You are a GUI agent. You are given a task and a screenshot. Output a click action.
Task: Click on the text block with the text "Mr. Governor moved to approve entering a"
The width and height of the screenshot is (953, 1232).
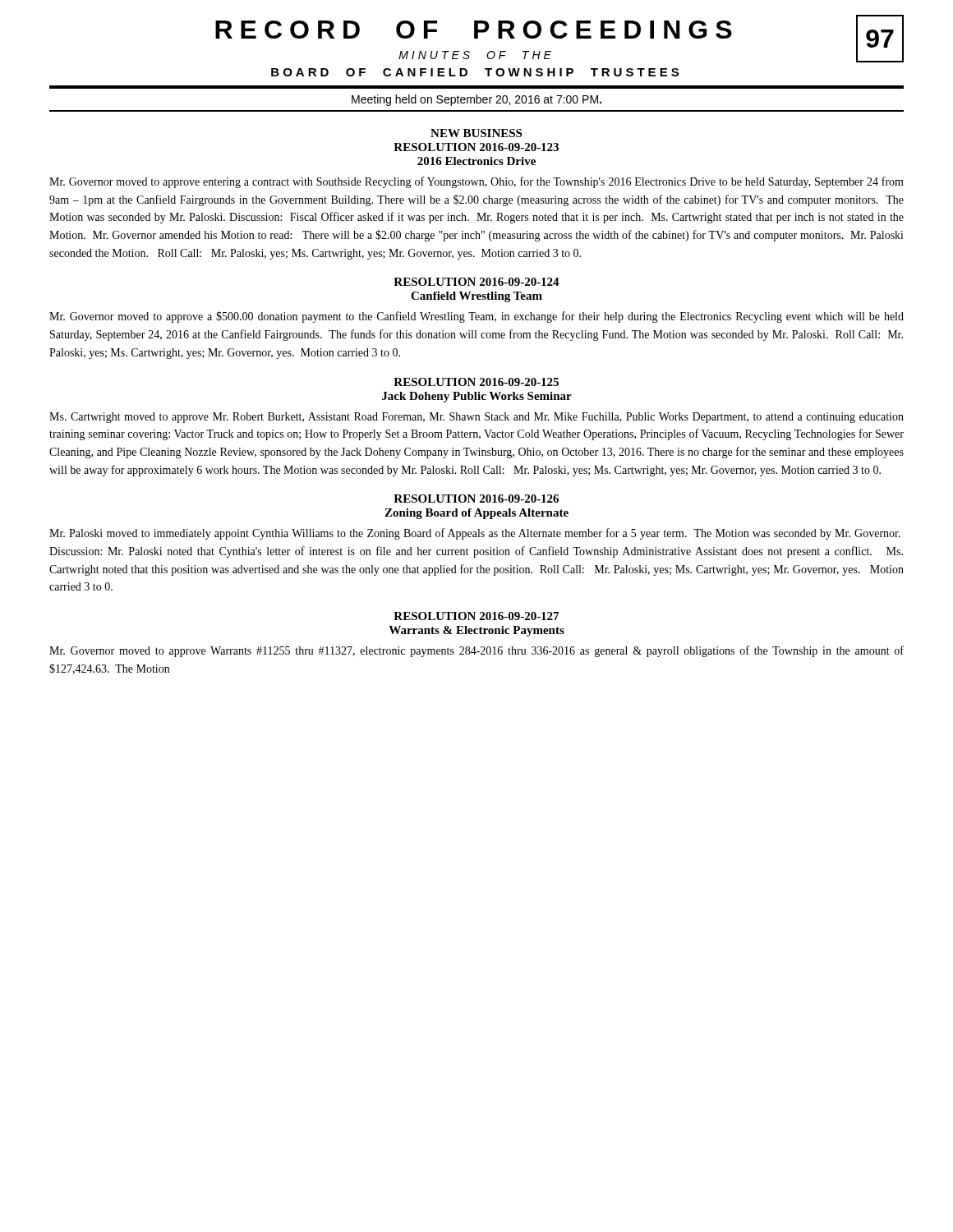[x=476, y=218]
